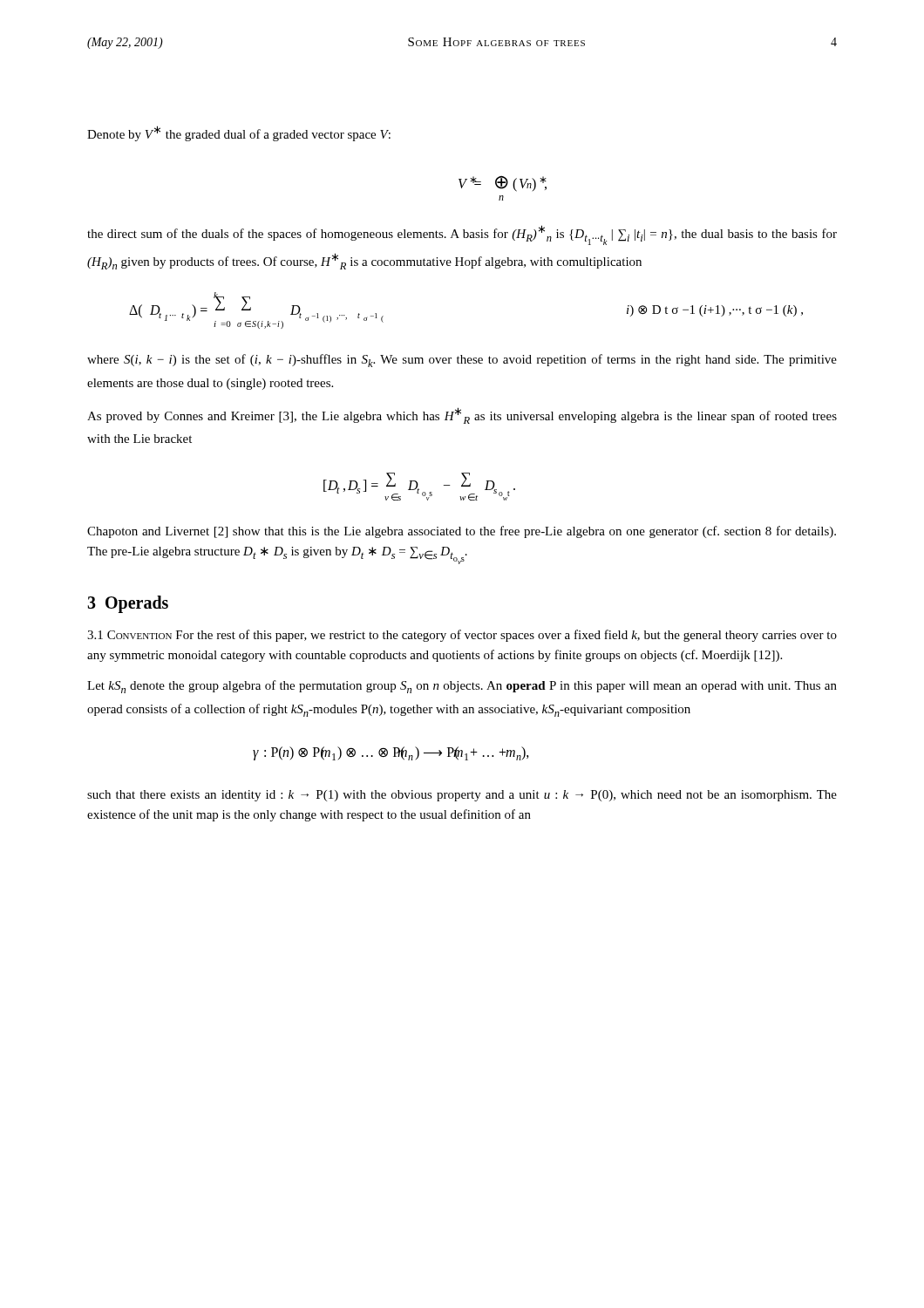924x1308 pixels.
Task: Click the passage that begins "1 Convention For the rest of this paper,"
Action: [462, 645]
